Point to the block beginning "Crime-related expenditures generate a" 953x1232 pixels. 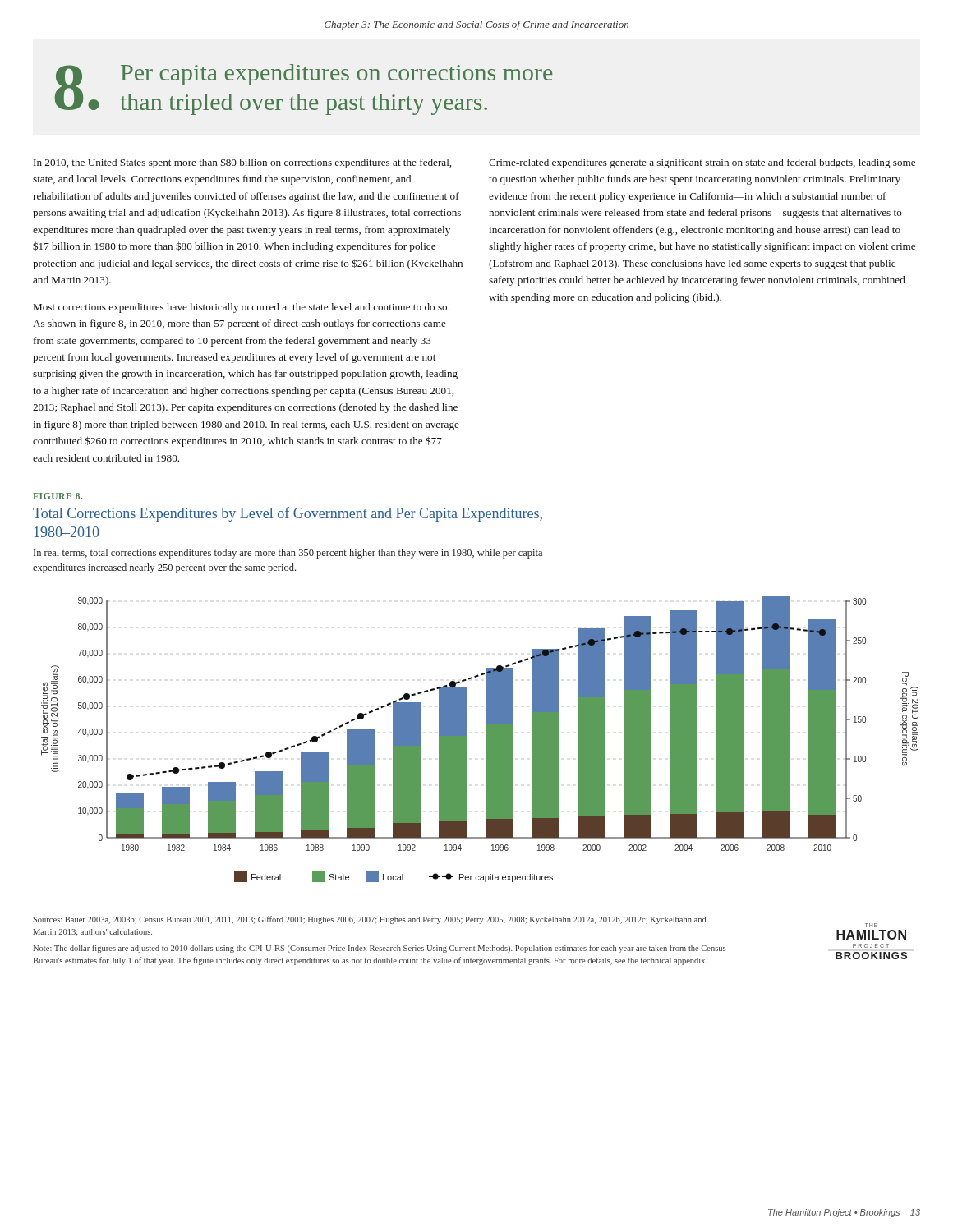click(704, 230)
